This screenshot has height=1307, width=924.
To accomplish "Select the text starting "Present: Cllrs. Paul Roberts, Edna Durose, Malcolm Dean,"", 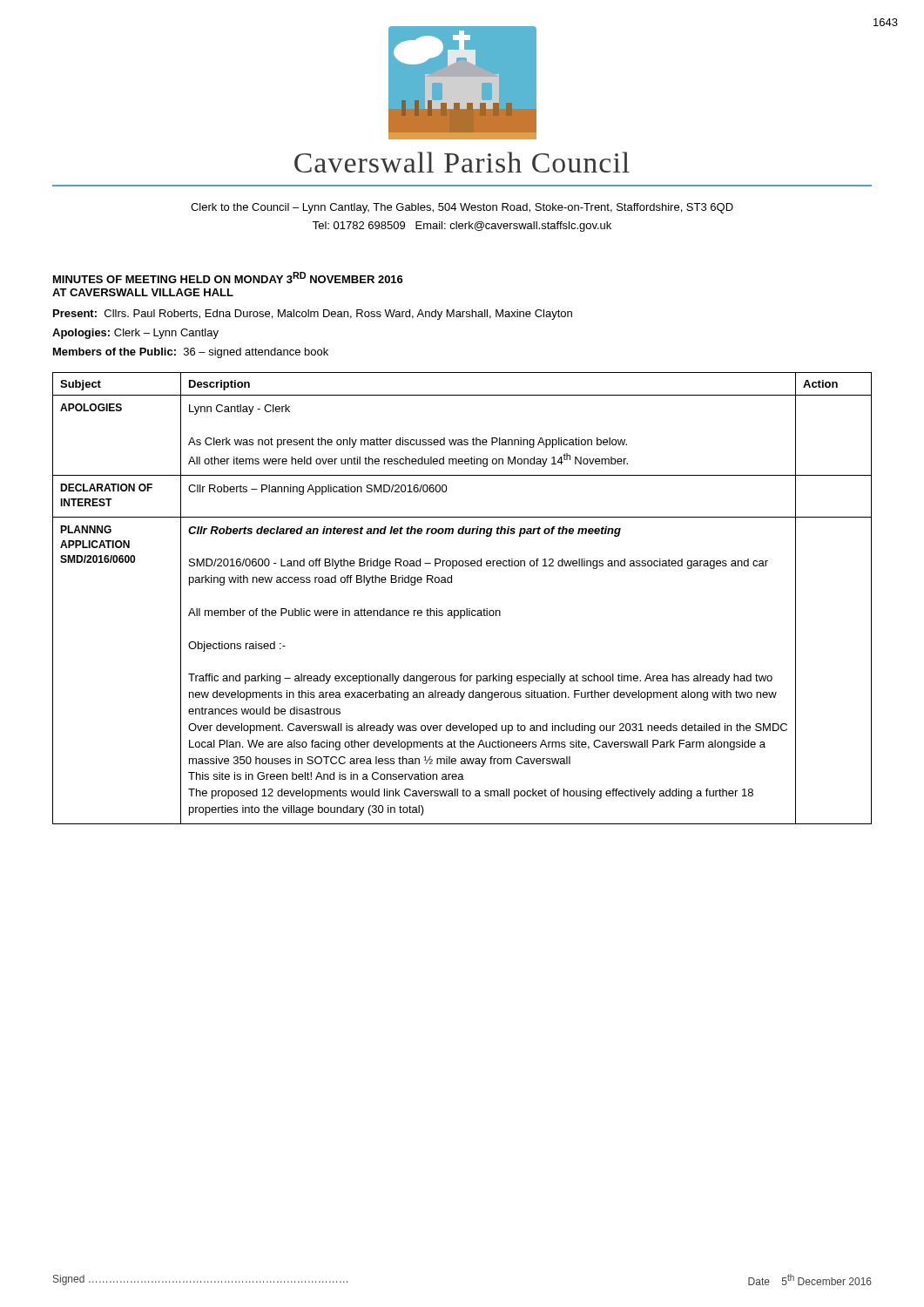I will 313,315.
